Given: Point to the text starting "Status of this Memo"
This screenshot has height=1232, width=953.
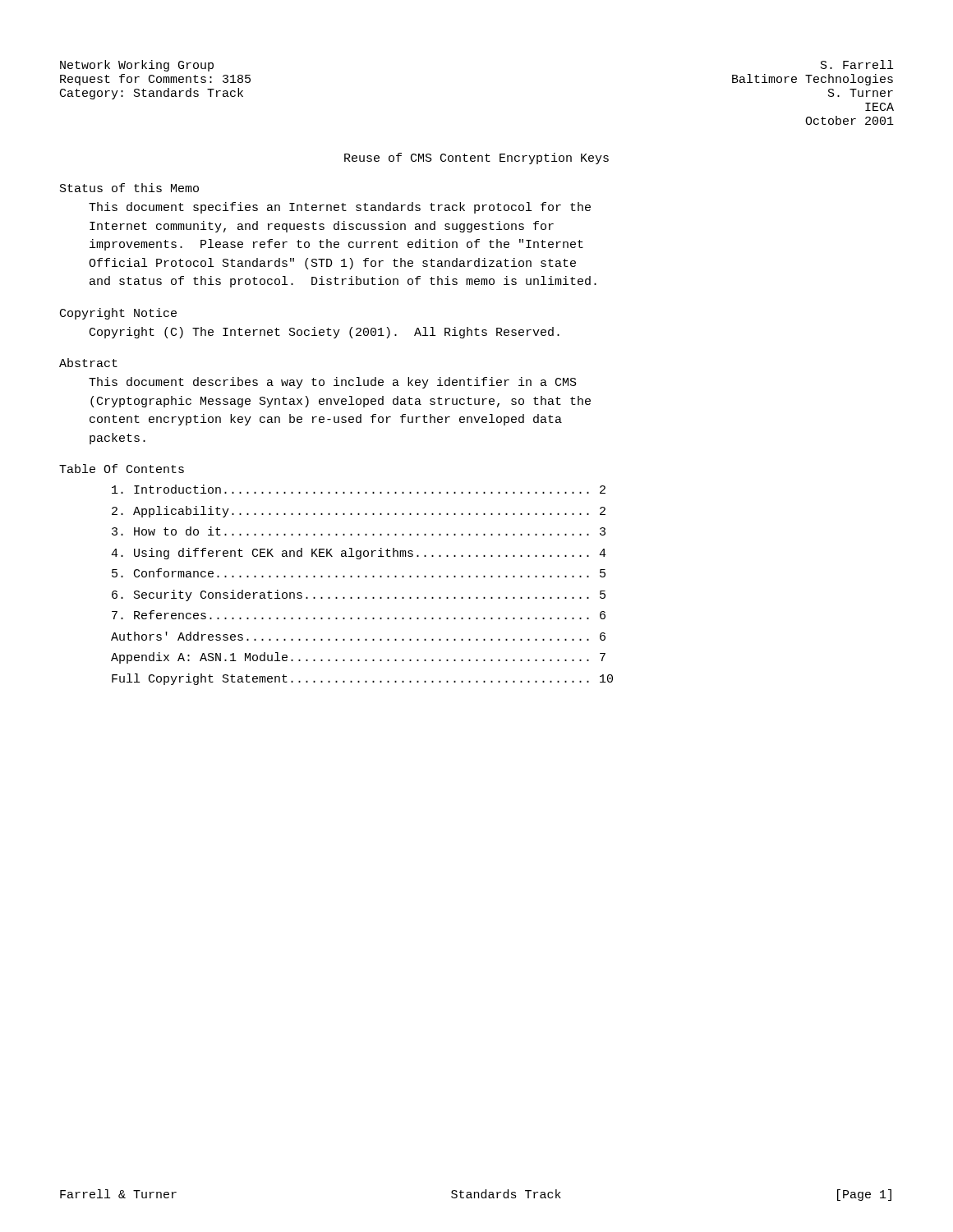Looking at the screenshot, I should pos(129,189).
